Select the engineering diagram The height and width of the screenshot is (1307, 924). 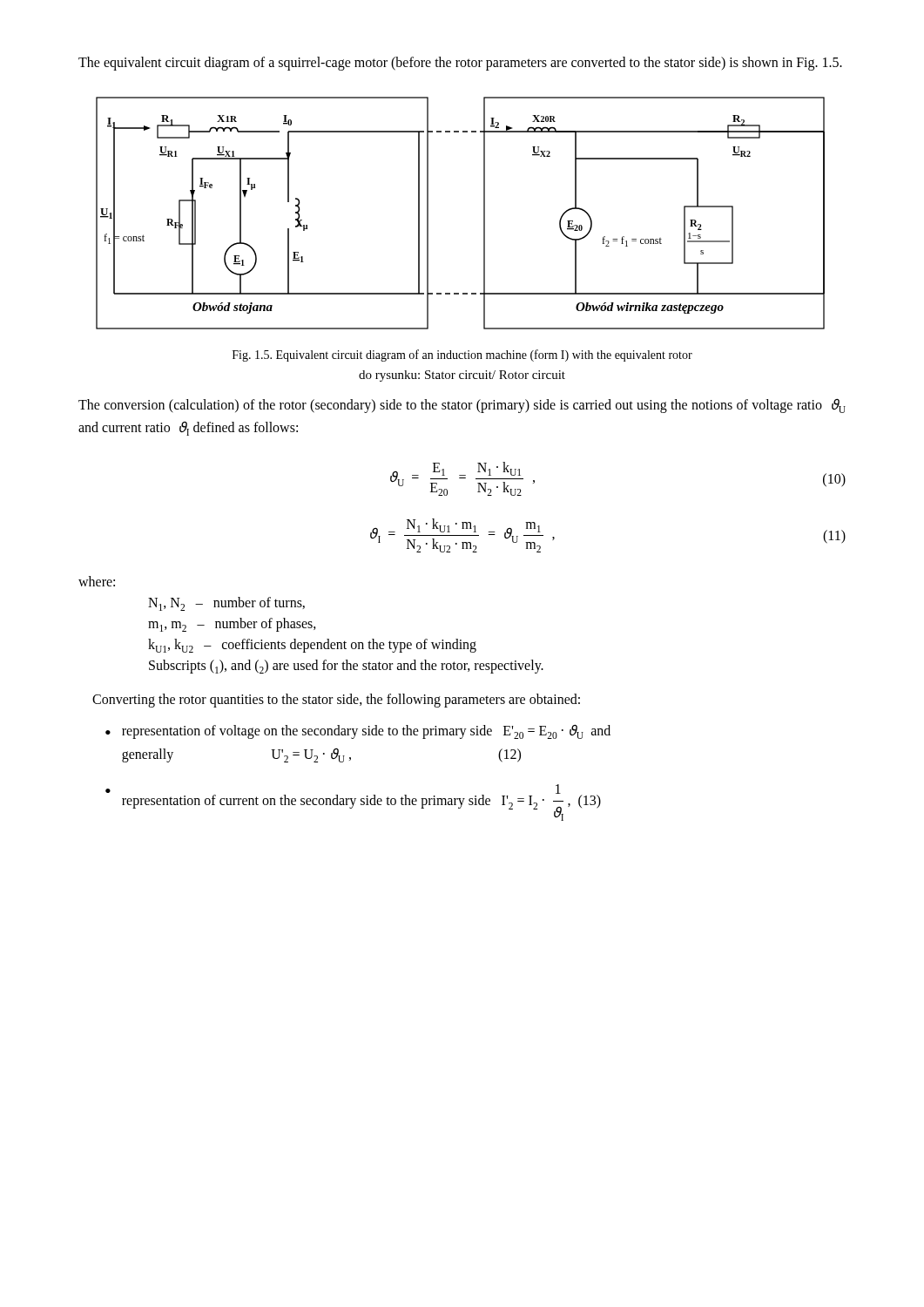(462, 215)
